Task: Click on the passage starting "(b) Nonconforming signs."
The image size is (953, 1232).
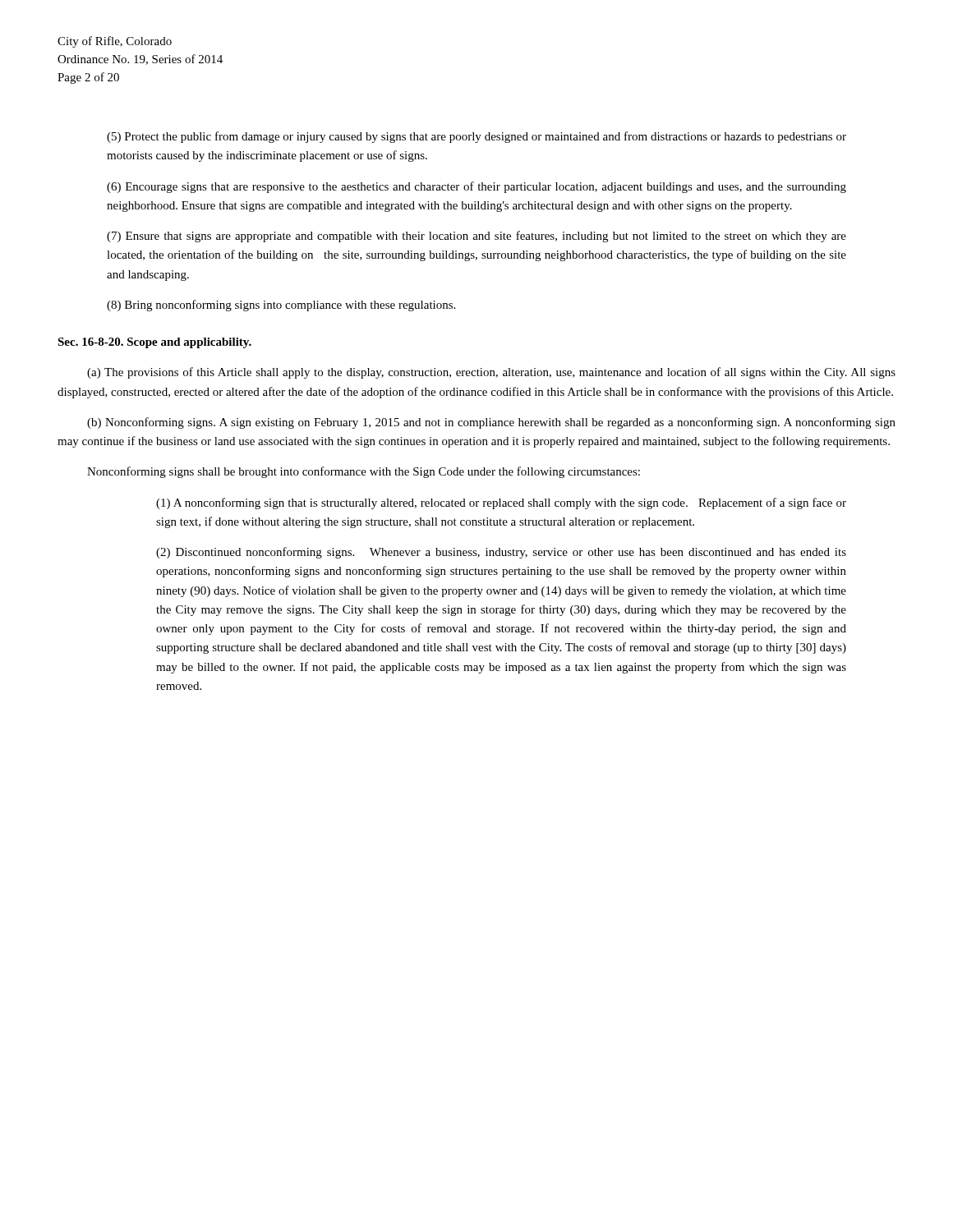Action: point(476,432)
